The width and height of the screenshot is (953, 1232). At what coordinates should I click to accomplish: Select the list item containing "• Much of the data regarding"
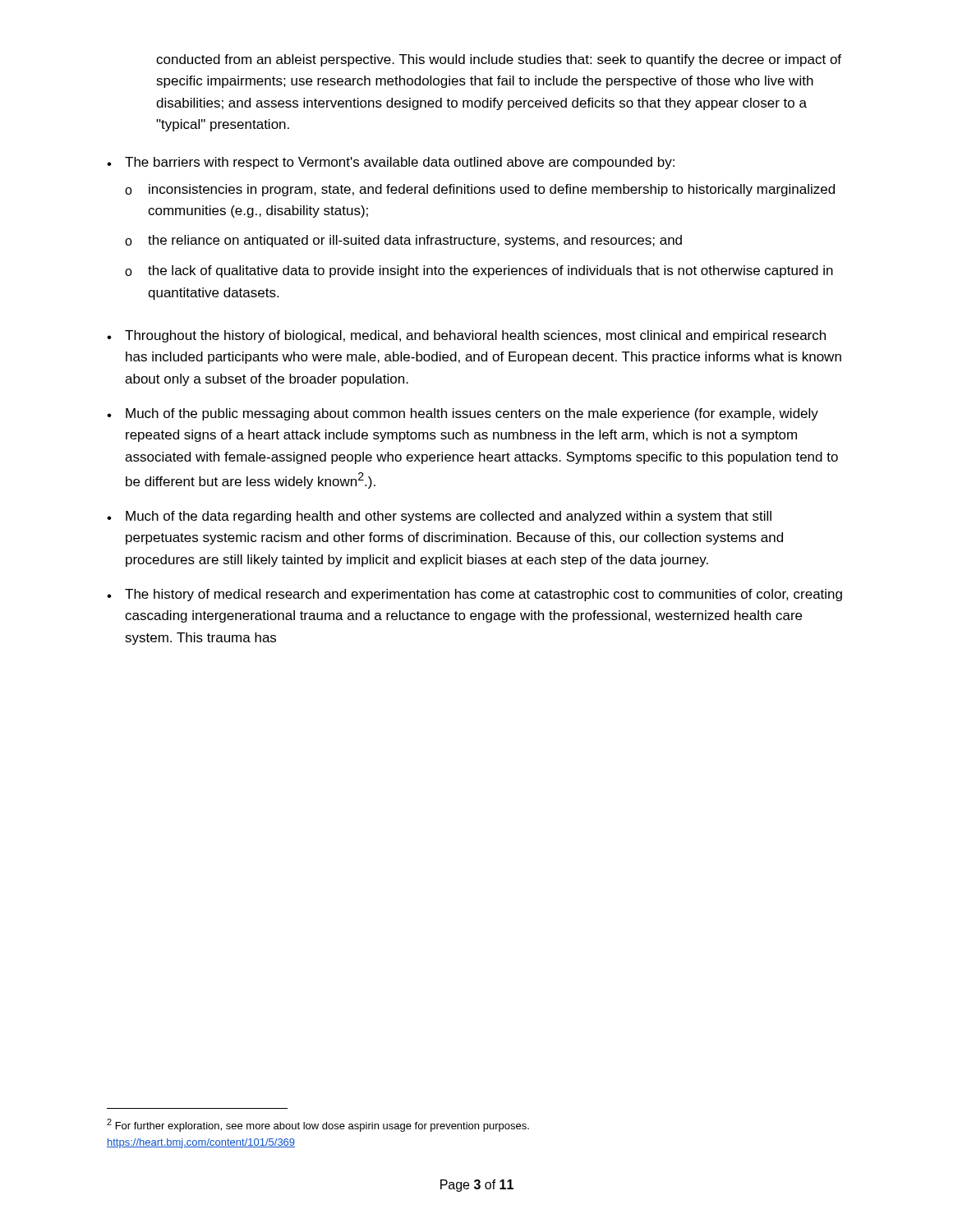476,538
